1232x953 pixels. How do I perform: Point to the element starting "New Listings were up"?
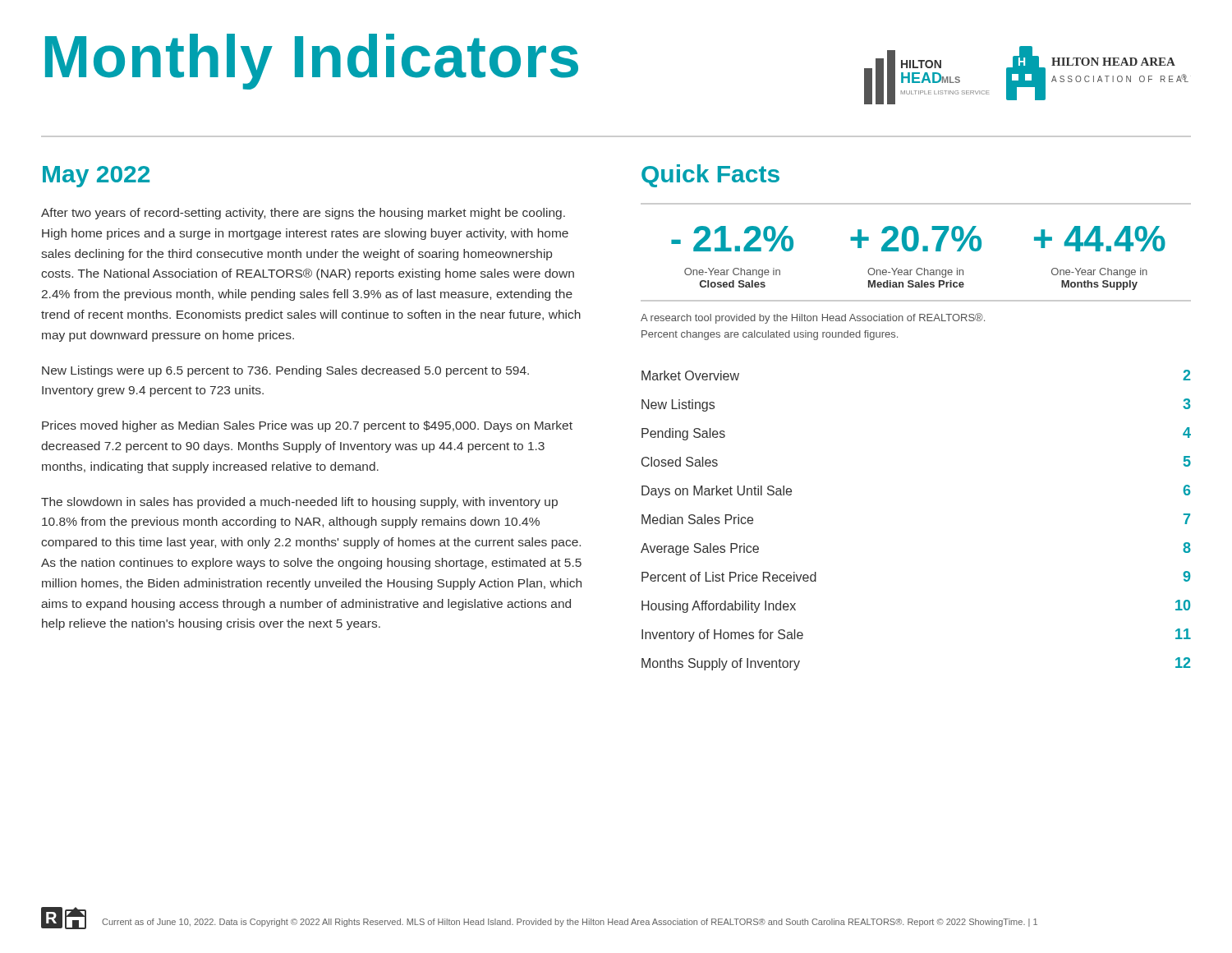[312, 381]
